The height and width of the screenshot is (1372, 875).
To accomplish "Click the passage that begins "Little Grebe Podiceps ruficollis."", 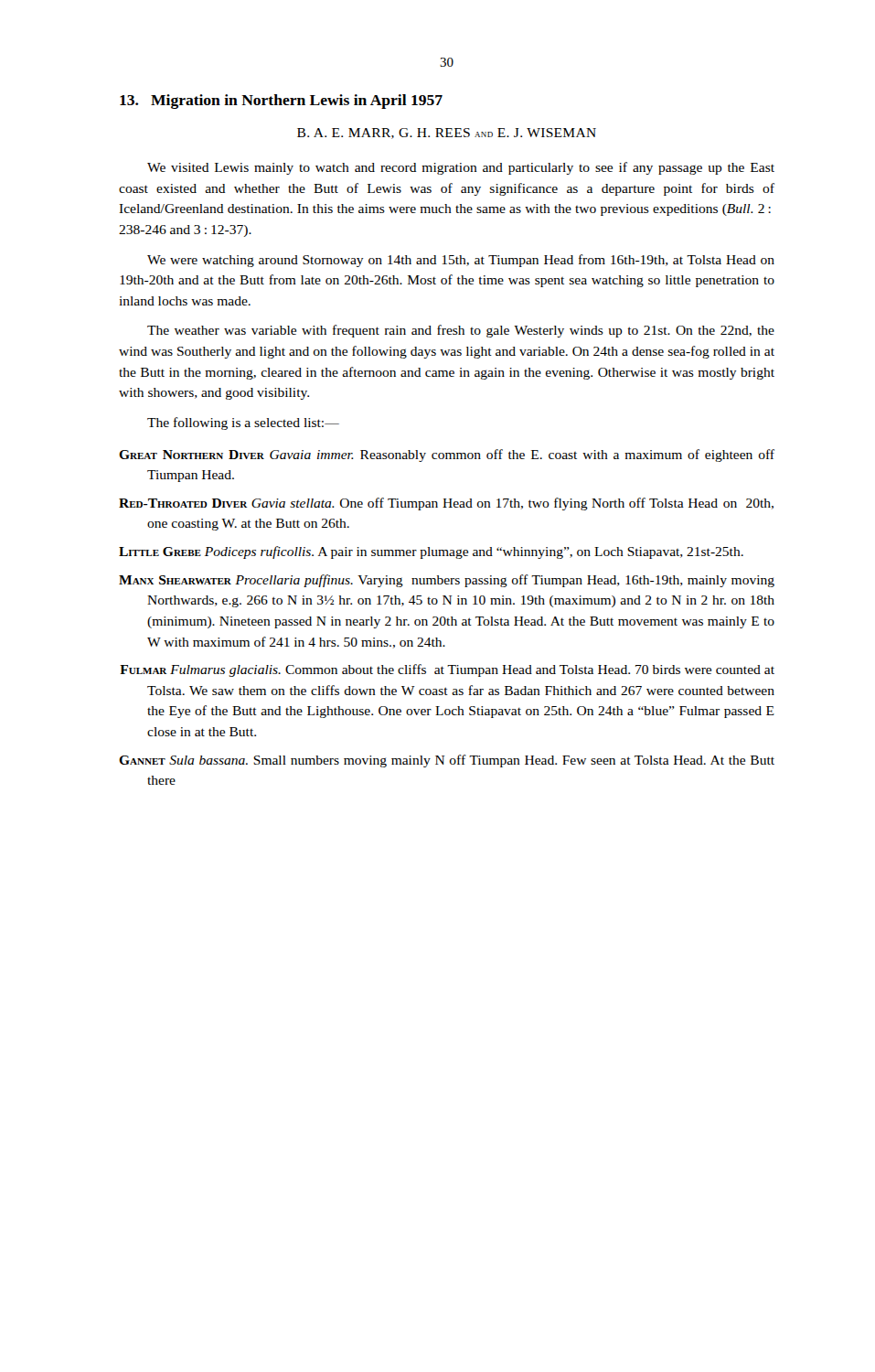I will click(431, 551).
